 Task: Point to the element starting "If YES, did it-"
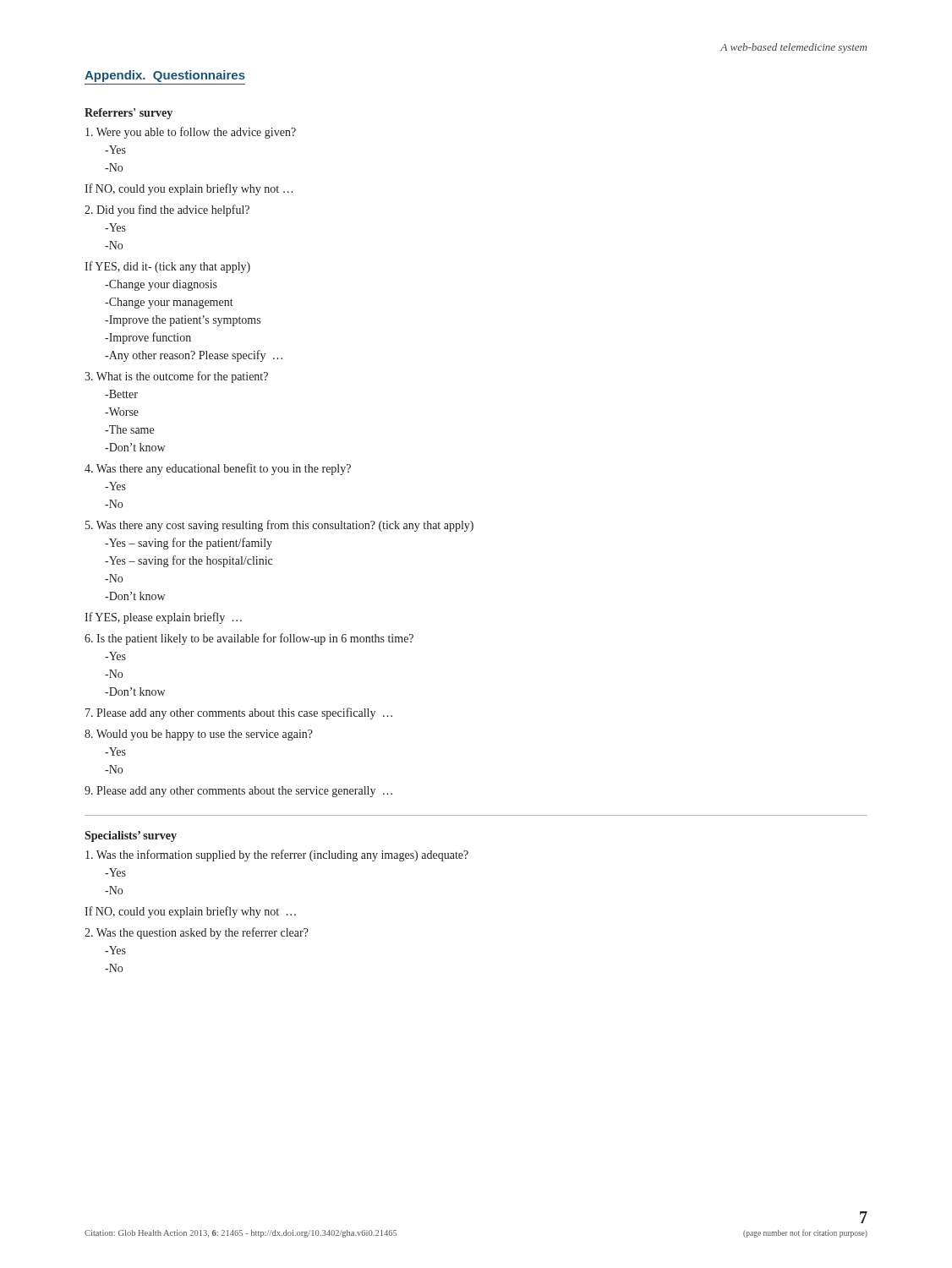coord(167,267)
